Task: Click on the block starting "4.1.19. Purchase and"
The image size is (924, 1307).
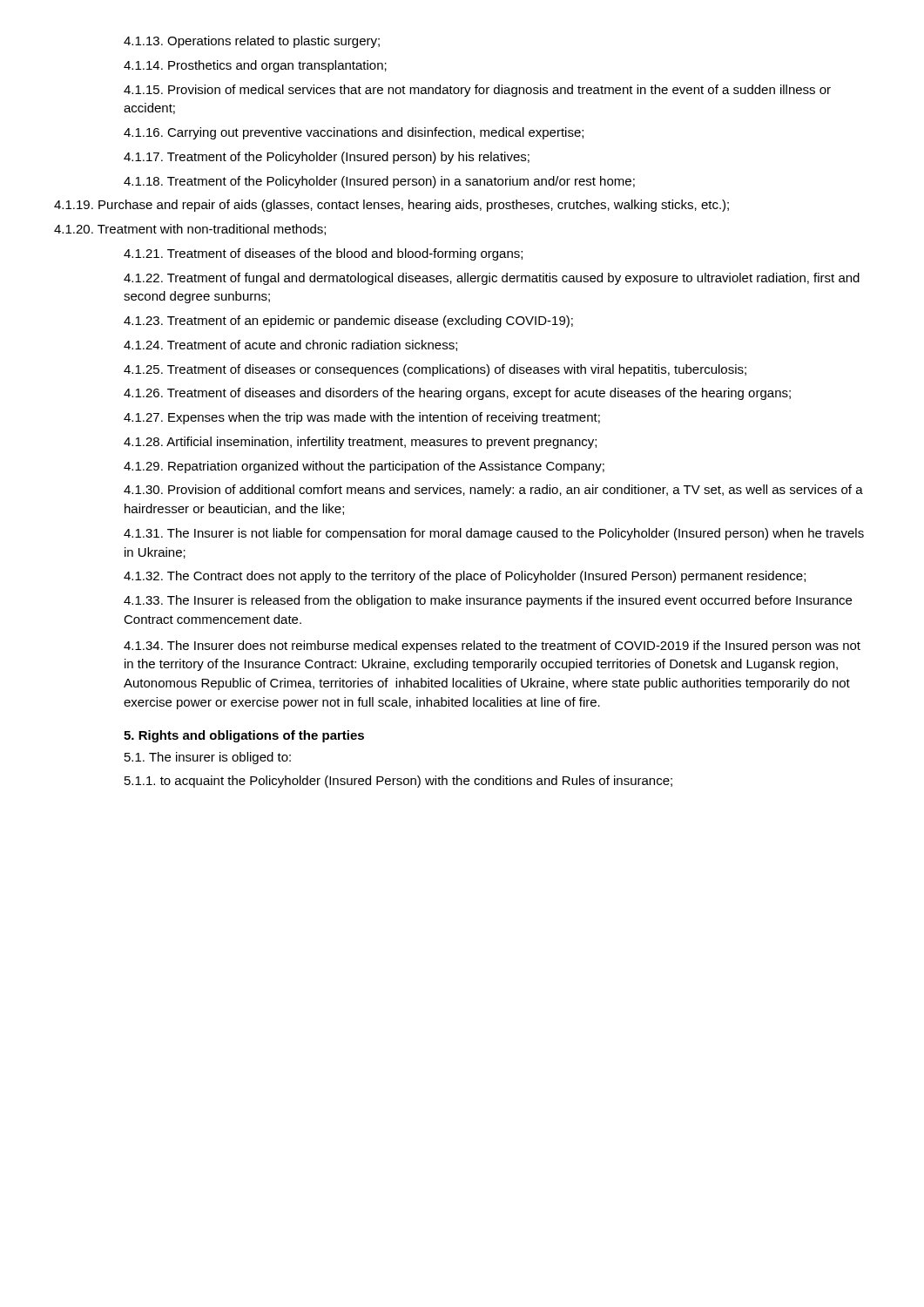Action: [x=392, y=205]
